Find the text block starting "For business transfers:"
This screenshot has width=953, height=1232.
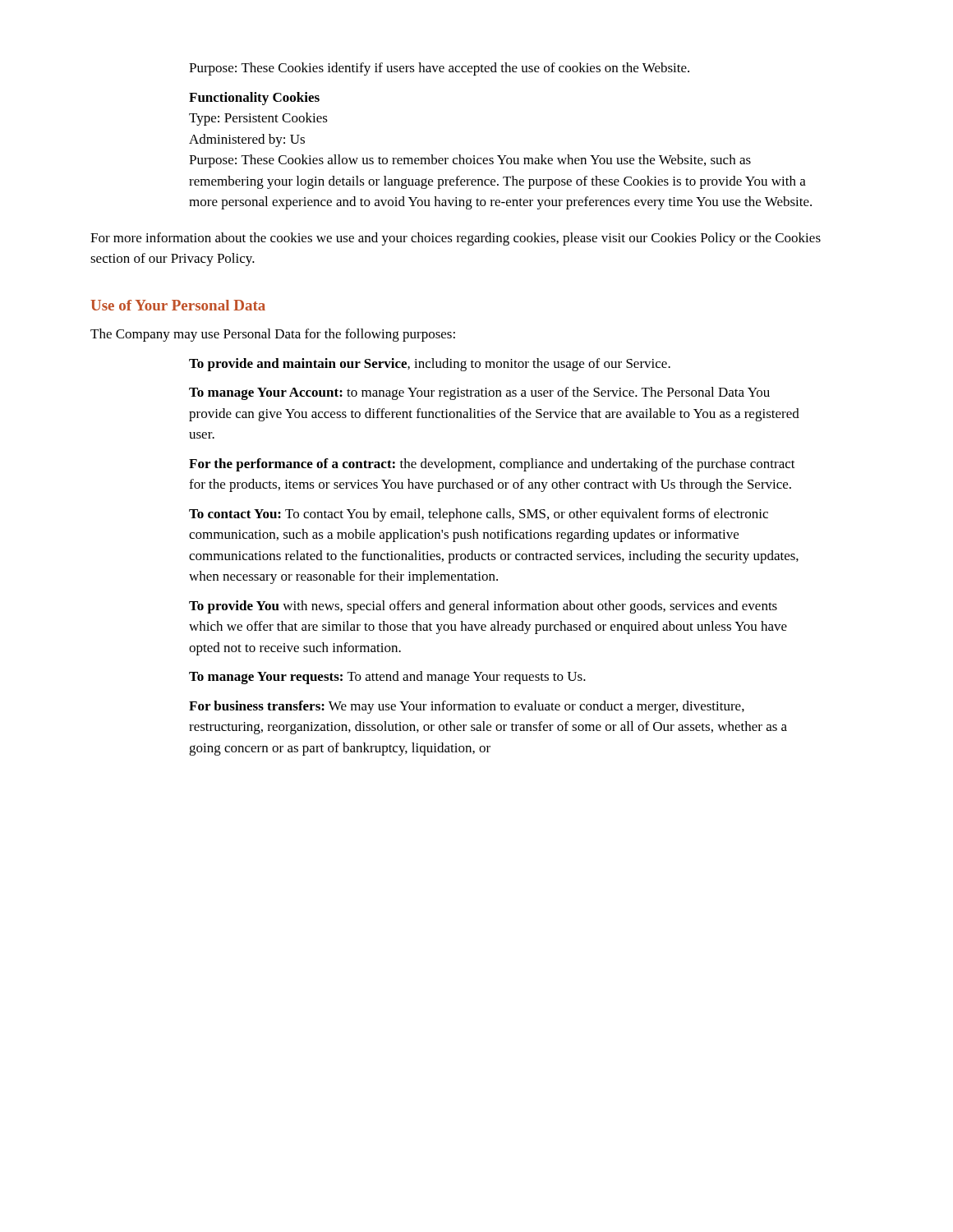(501, 727)
